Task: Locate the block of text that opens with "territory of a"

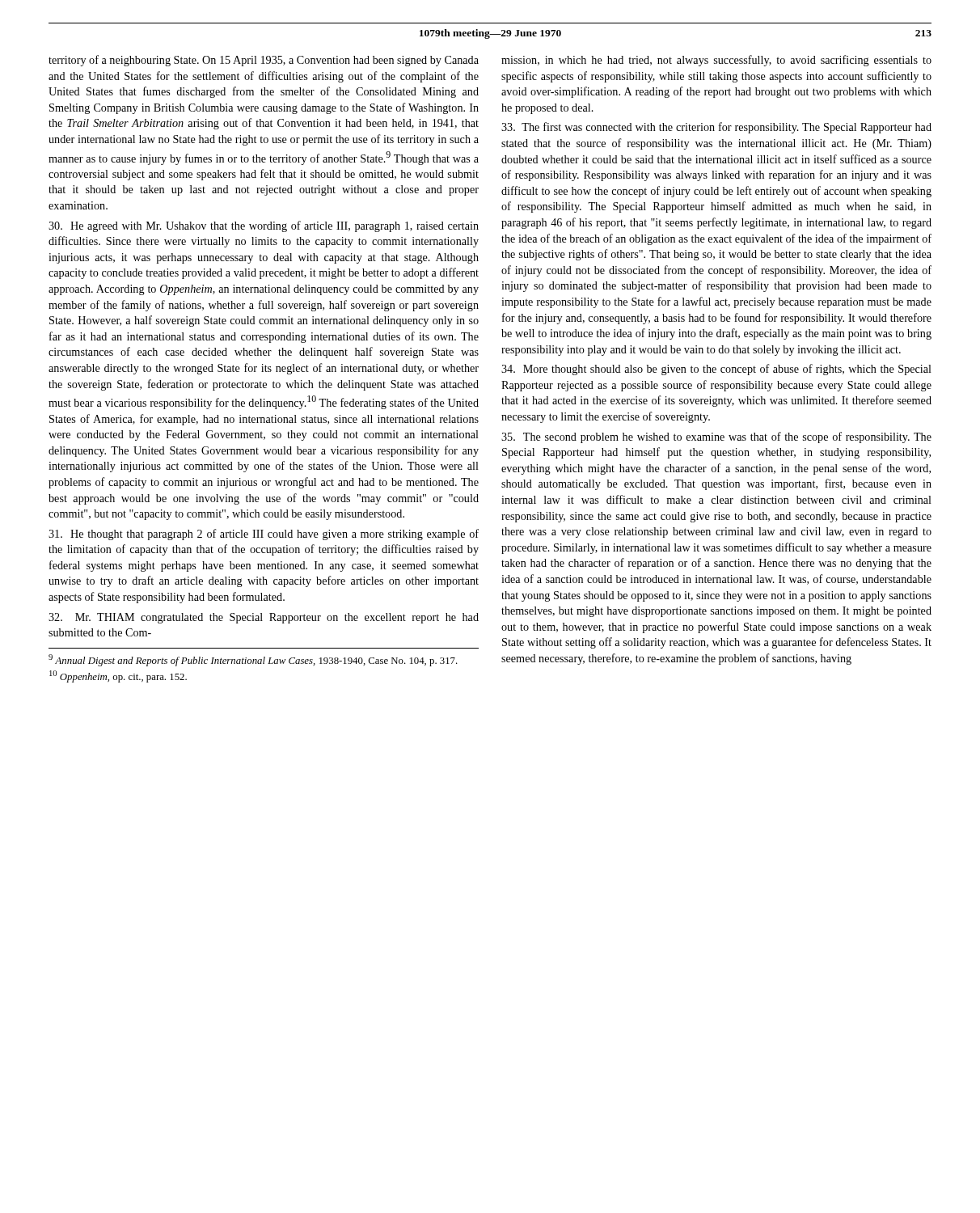Action: pos(264,133)
